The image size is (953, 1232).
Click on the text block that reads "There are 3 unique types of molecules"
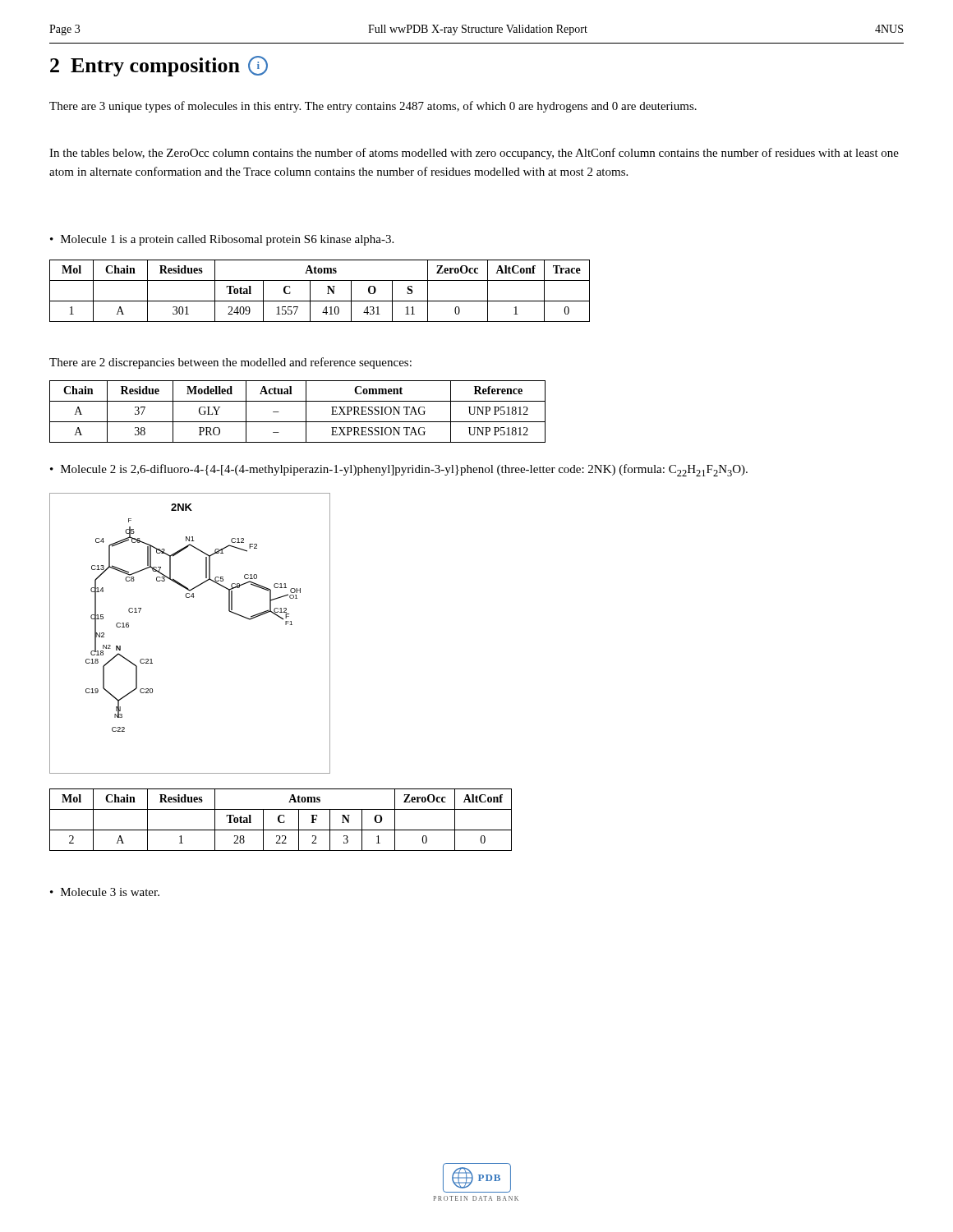point(373,106)
